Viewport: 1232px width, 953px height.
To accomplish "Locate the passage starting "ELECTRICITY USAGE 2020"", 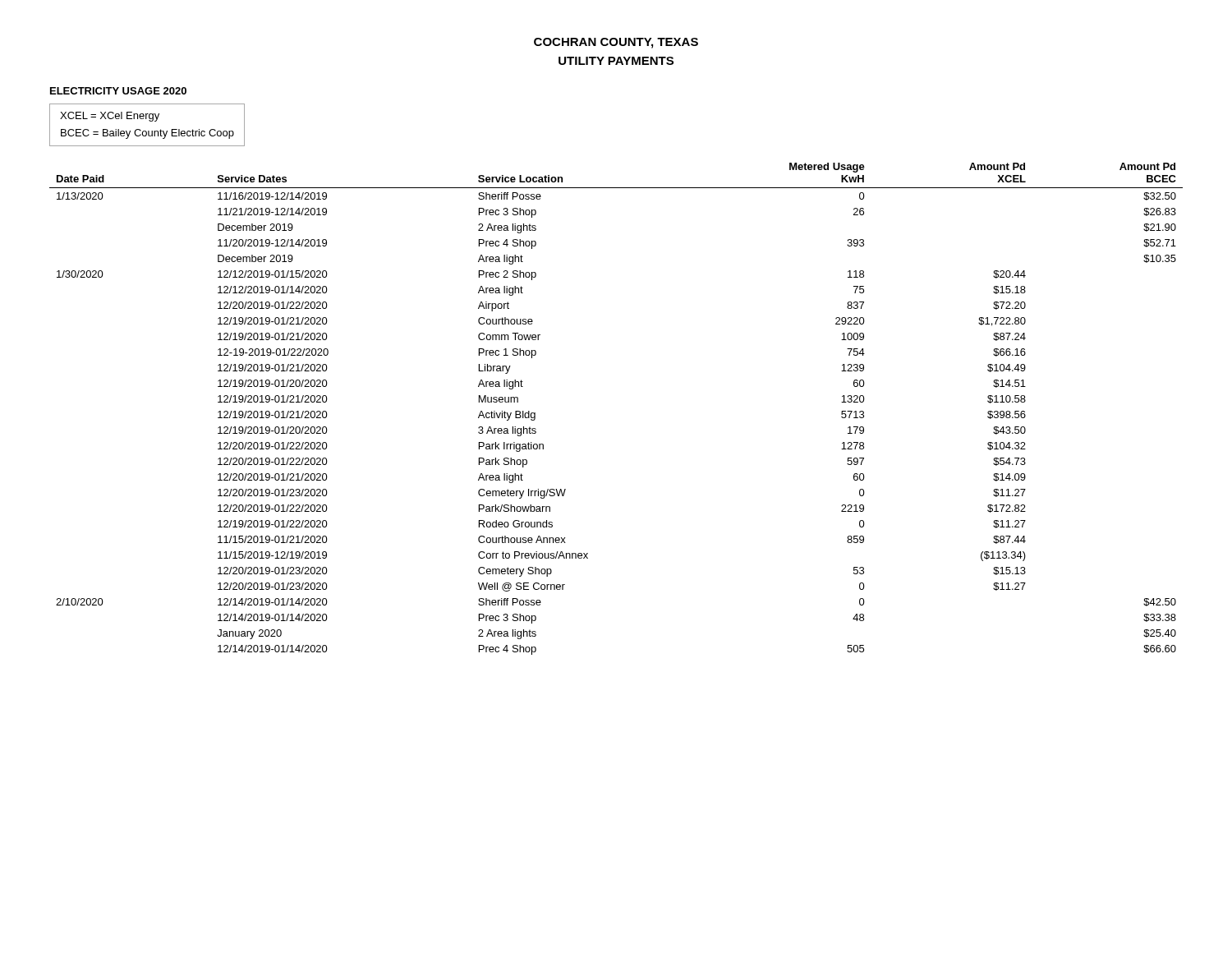I will tap(118, 91).
